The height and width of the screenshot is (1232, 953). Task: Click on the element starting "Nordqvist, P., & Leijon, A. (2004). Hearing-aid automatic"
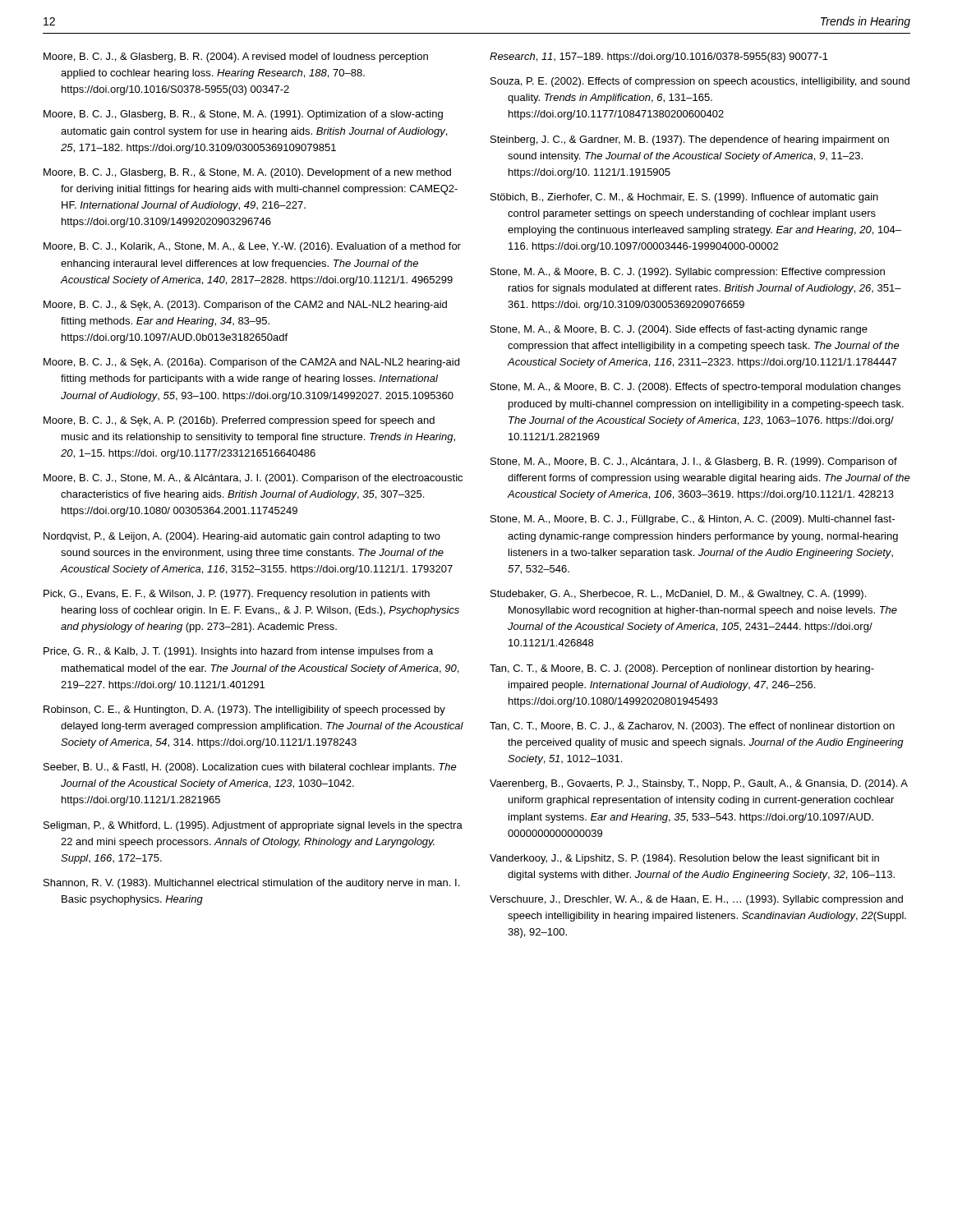point(248,552)
